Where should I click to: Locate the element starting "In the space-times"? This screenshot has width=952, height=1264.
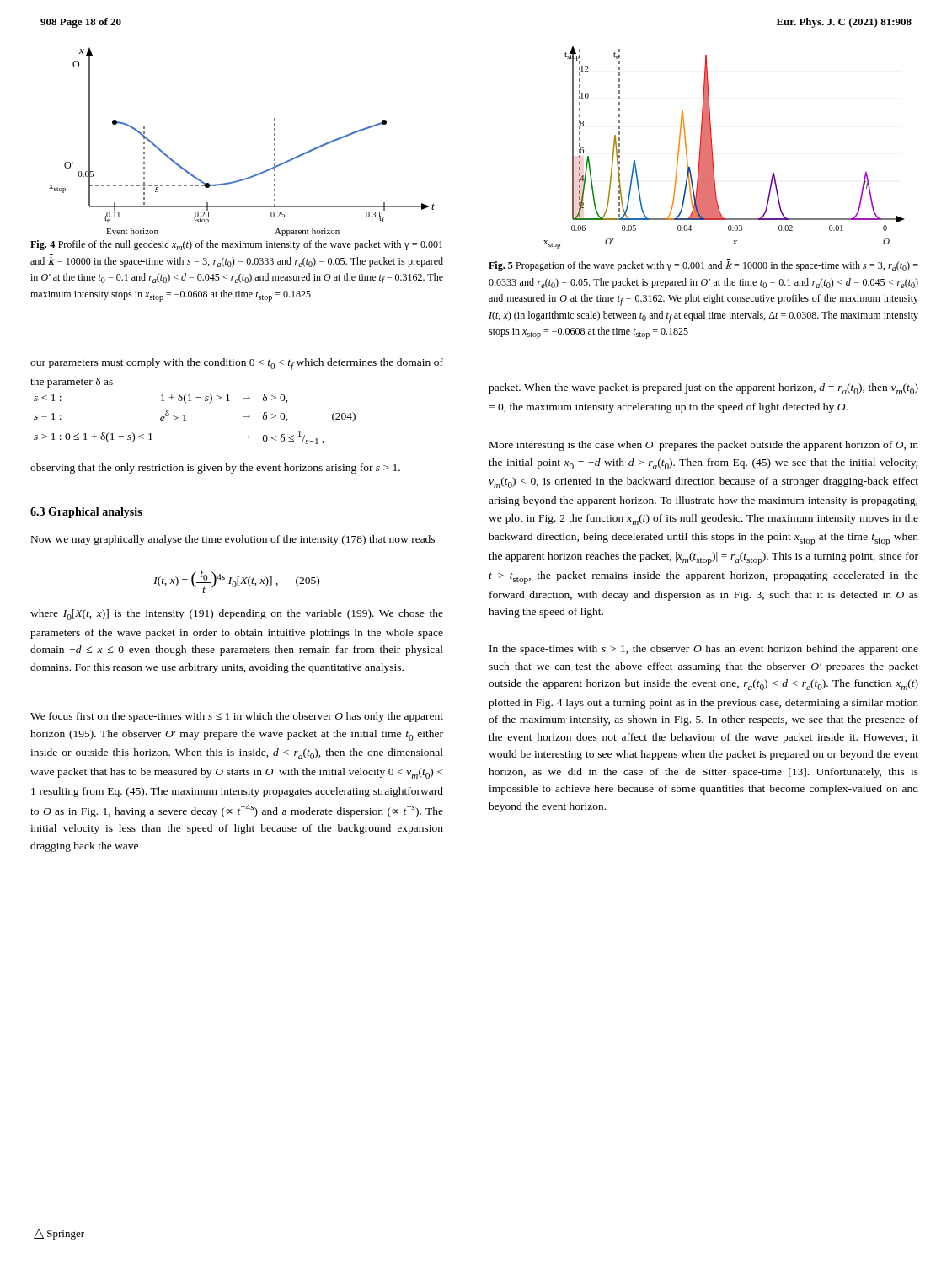(x=703, y=727)
